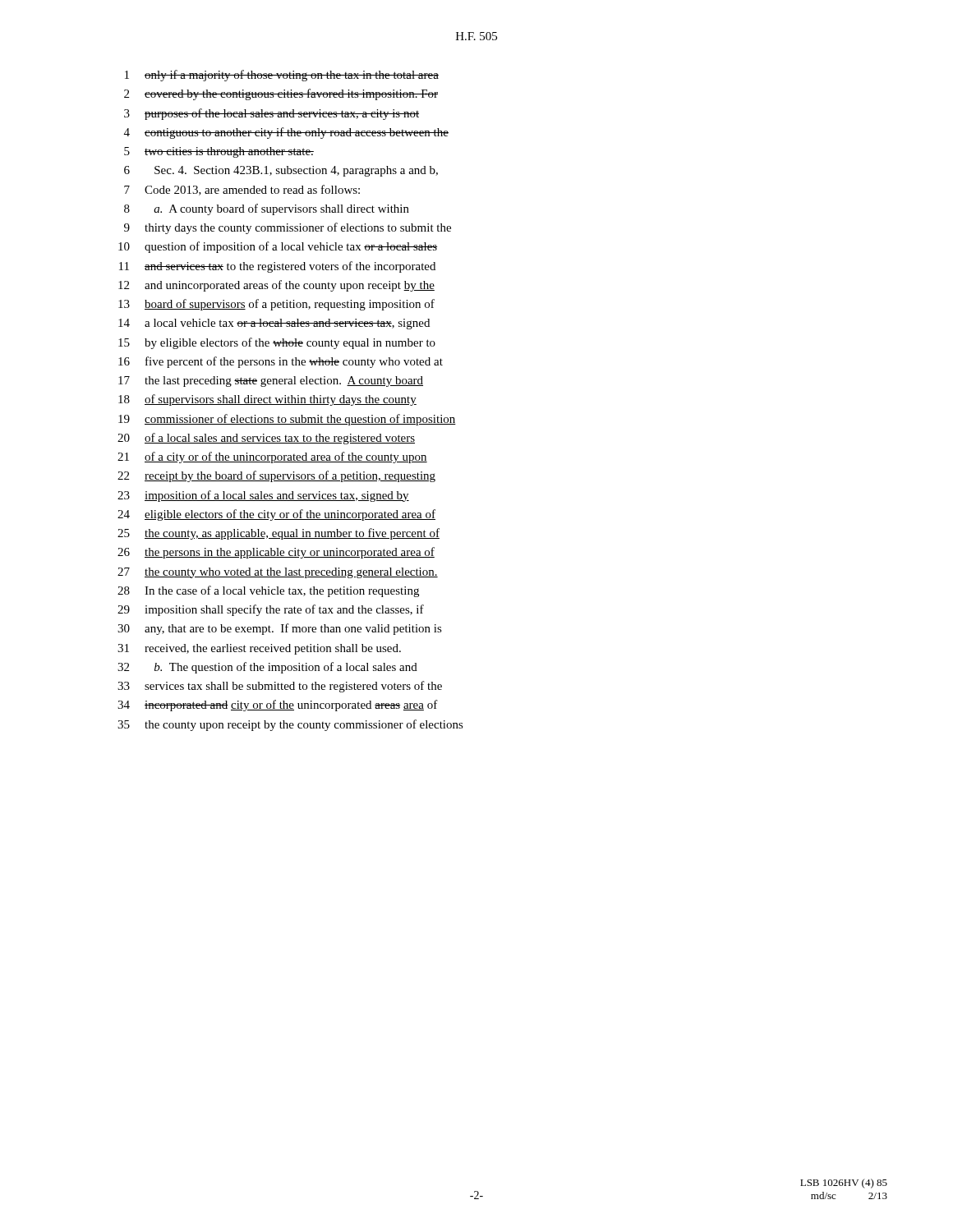Click the passage that begins "22 receipt by"
The height and width of the screenshot is (1232, 953).
point(276,476)
